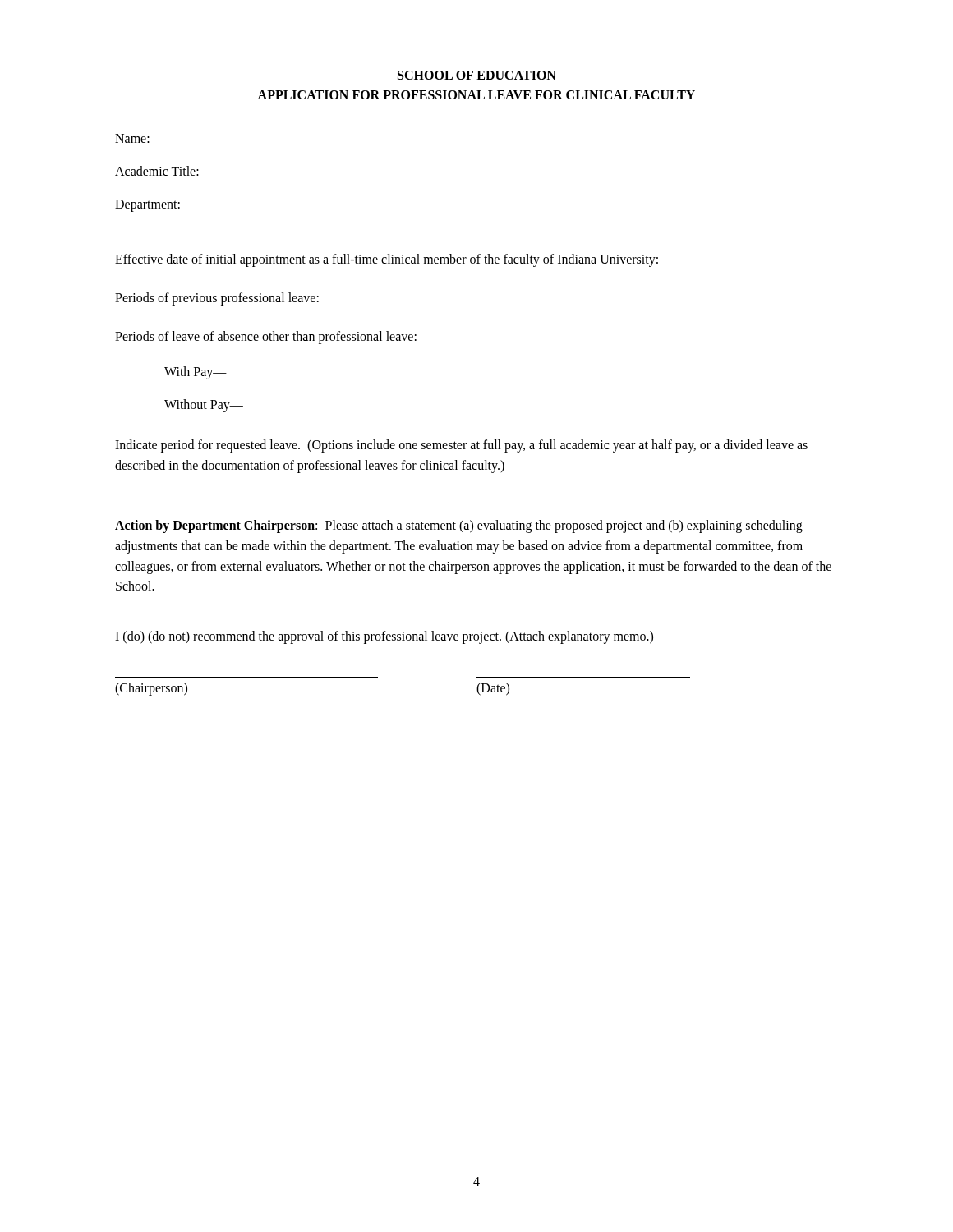953x1232 pixels.
Task: Click on the block starting "With Pay—"
Action: point(195,372)
